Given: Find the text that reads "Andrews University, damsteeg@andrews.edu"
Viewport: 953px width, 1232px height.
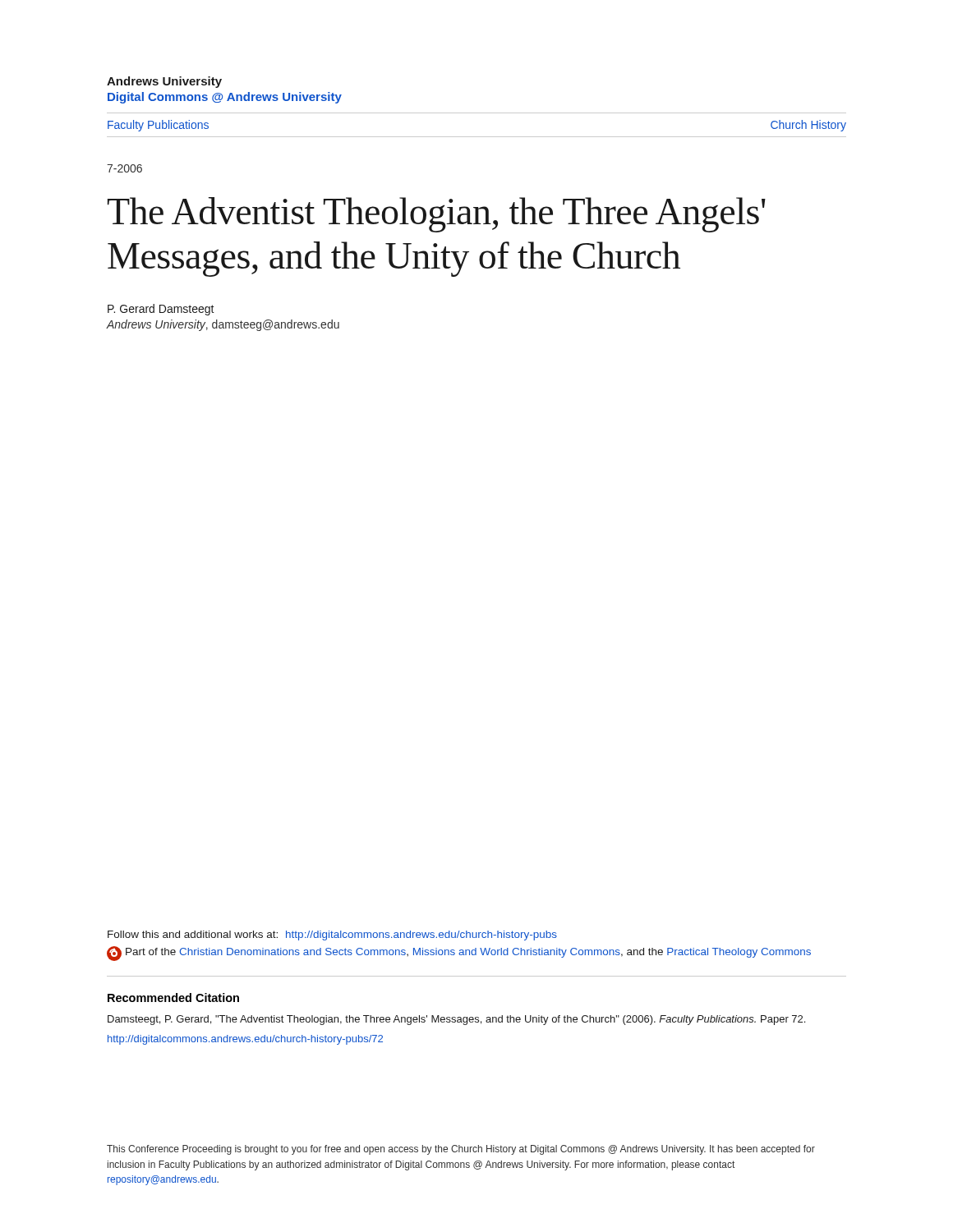Looking at the screenshot, I should point(223,324).
